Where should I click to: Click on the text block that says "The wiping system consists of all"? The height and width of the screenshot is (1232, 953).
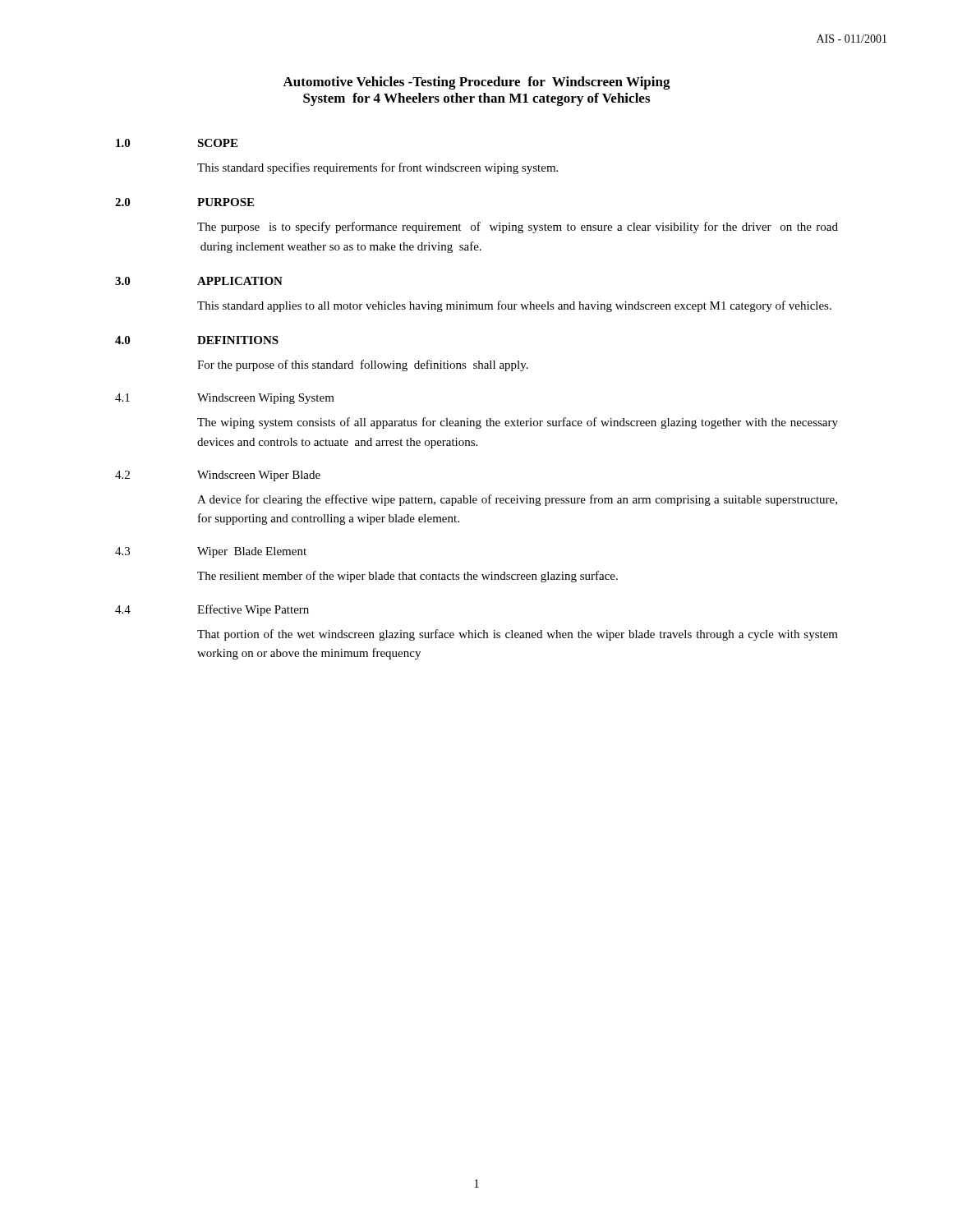(476, 432)
